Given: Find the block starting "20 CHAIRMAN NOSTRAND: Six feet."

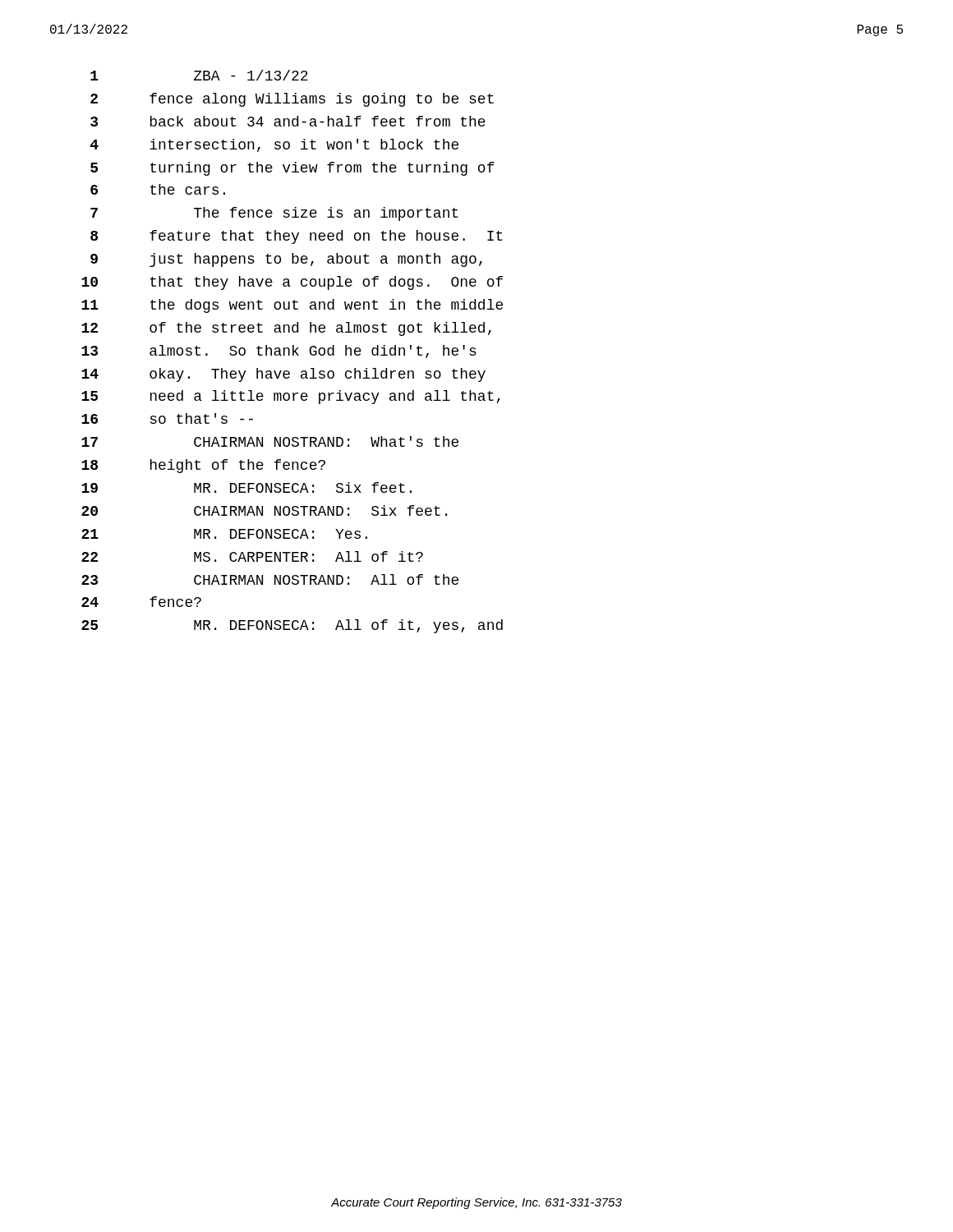Looking at the screenshot, I should point(250,512).
